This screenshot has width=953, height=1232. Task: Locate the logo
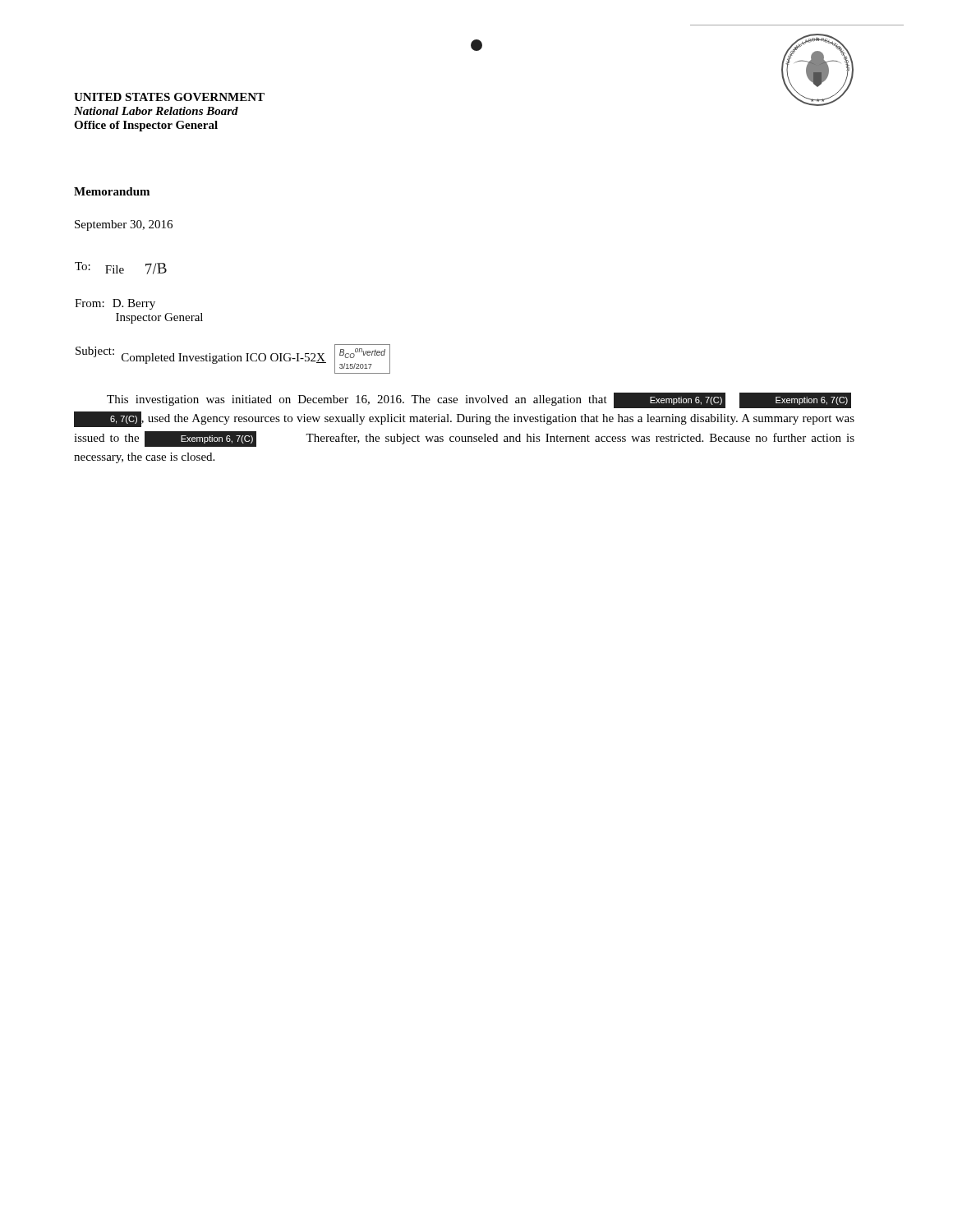coord(817,70)
